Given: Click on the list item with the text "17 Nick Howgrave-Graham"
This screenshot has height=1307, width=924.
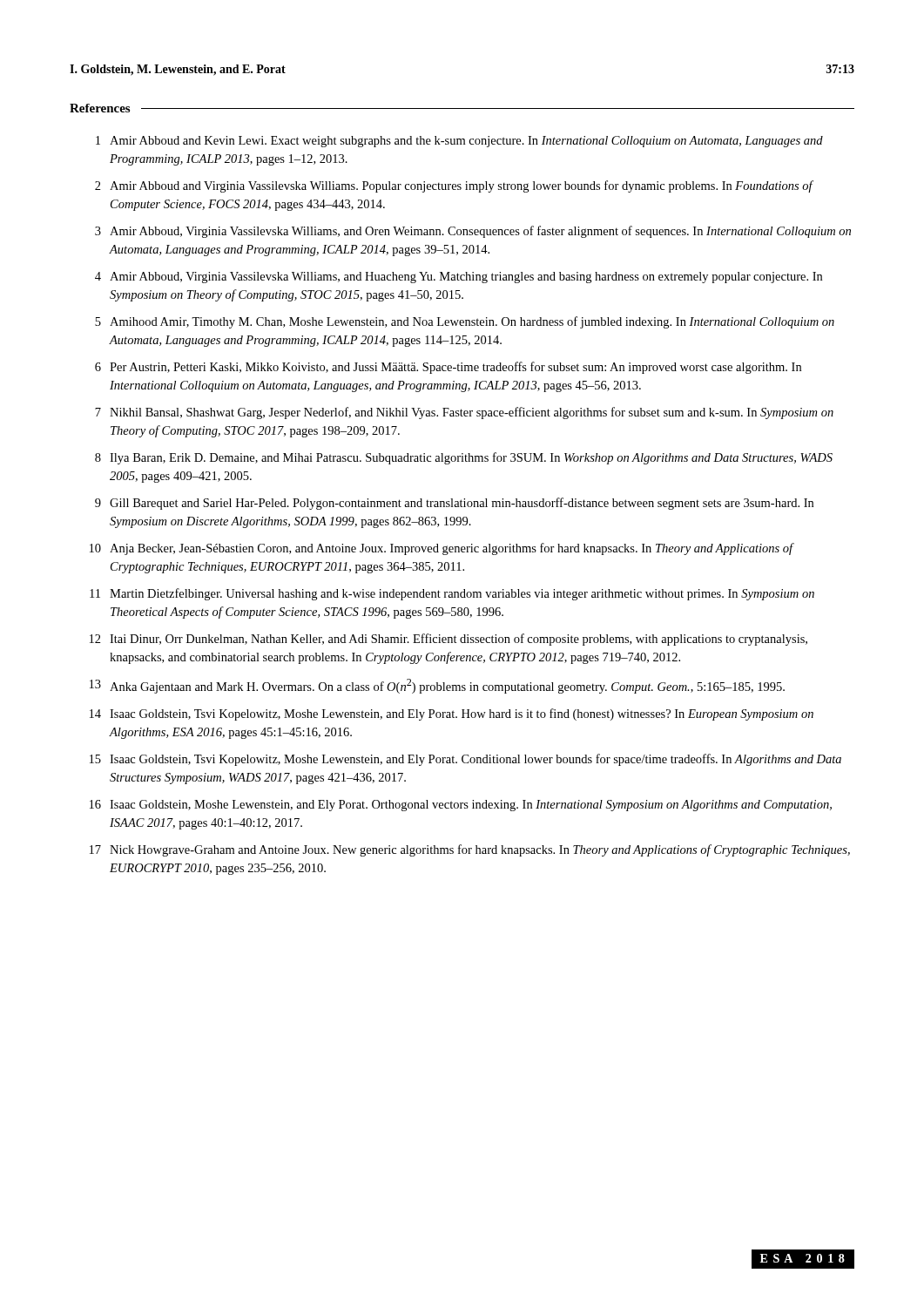Looking at the screenshot, I should click(x=462, y=859).
